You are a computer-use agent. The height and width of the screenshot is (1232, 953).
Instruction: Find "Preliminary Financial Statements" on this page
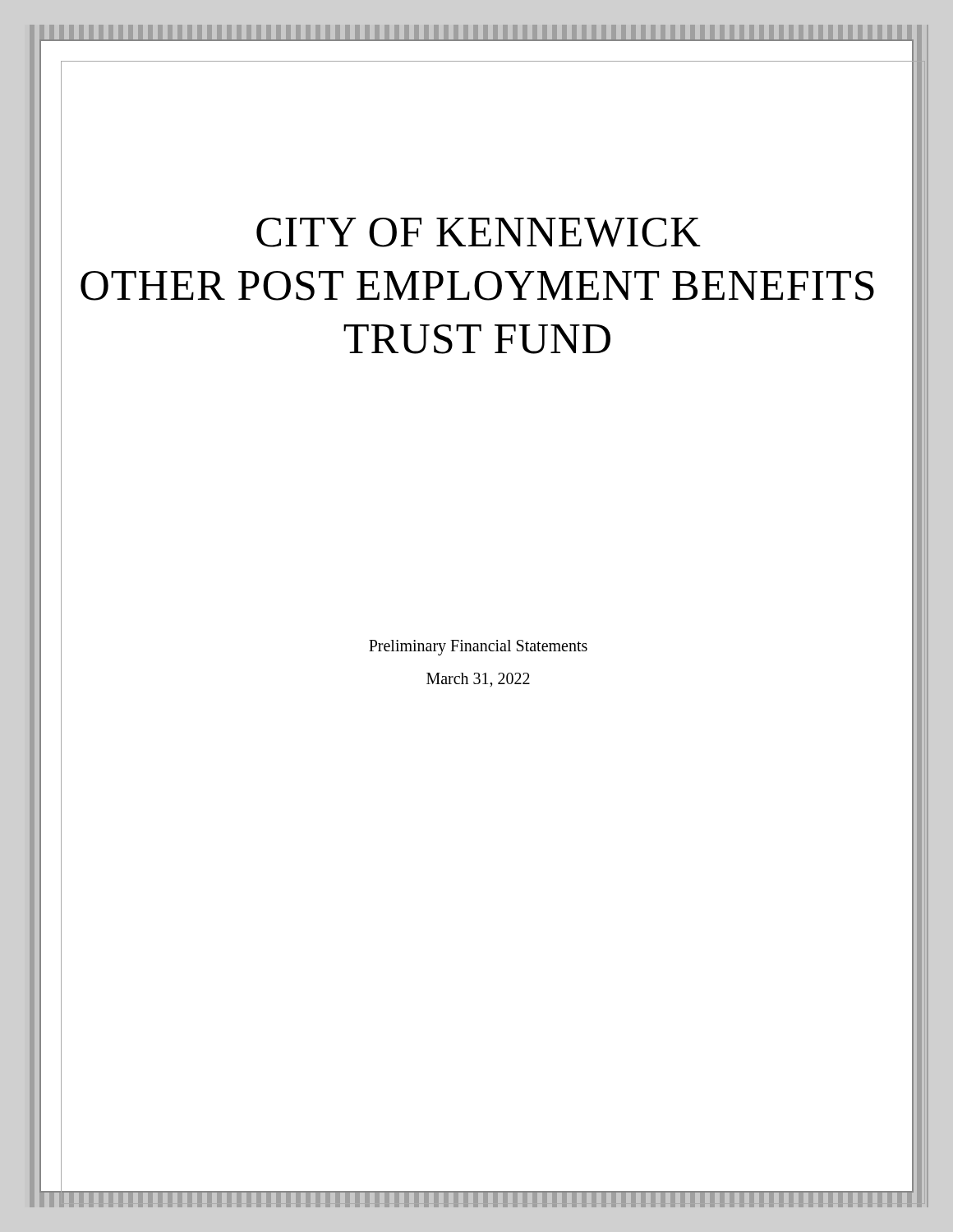point(478,646)
